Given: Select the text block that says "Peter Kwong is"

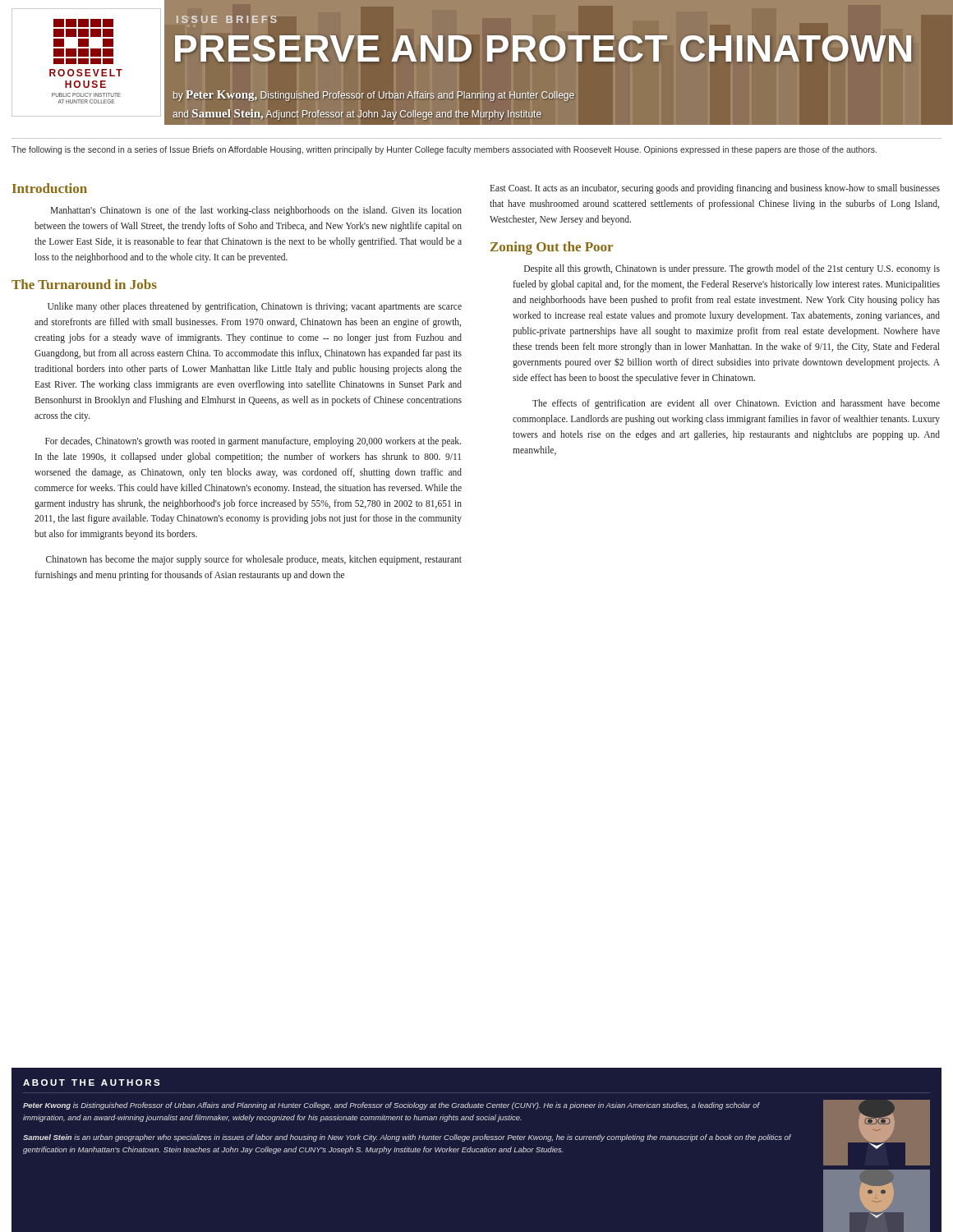Looking at the screenshot, I should 391,1111.
